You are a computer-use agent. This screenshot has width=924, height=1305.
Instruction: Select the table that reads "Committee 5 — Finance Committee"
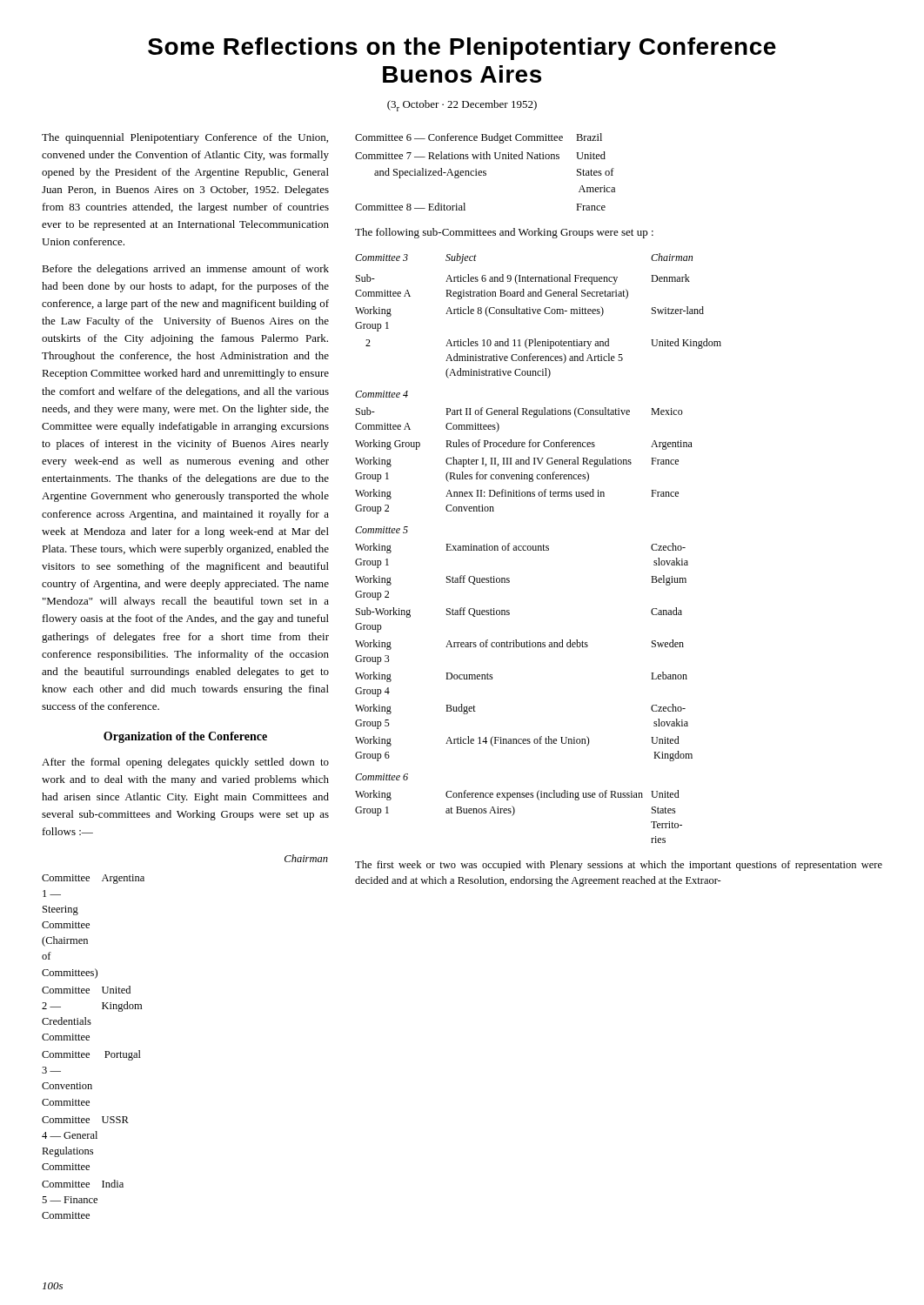click(185, 1037)
